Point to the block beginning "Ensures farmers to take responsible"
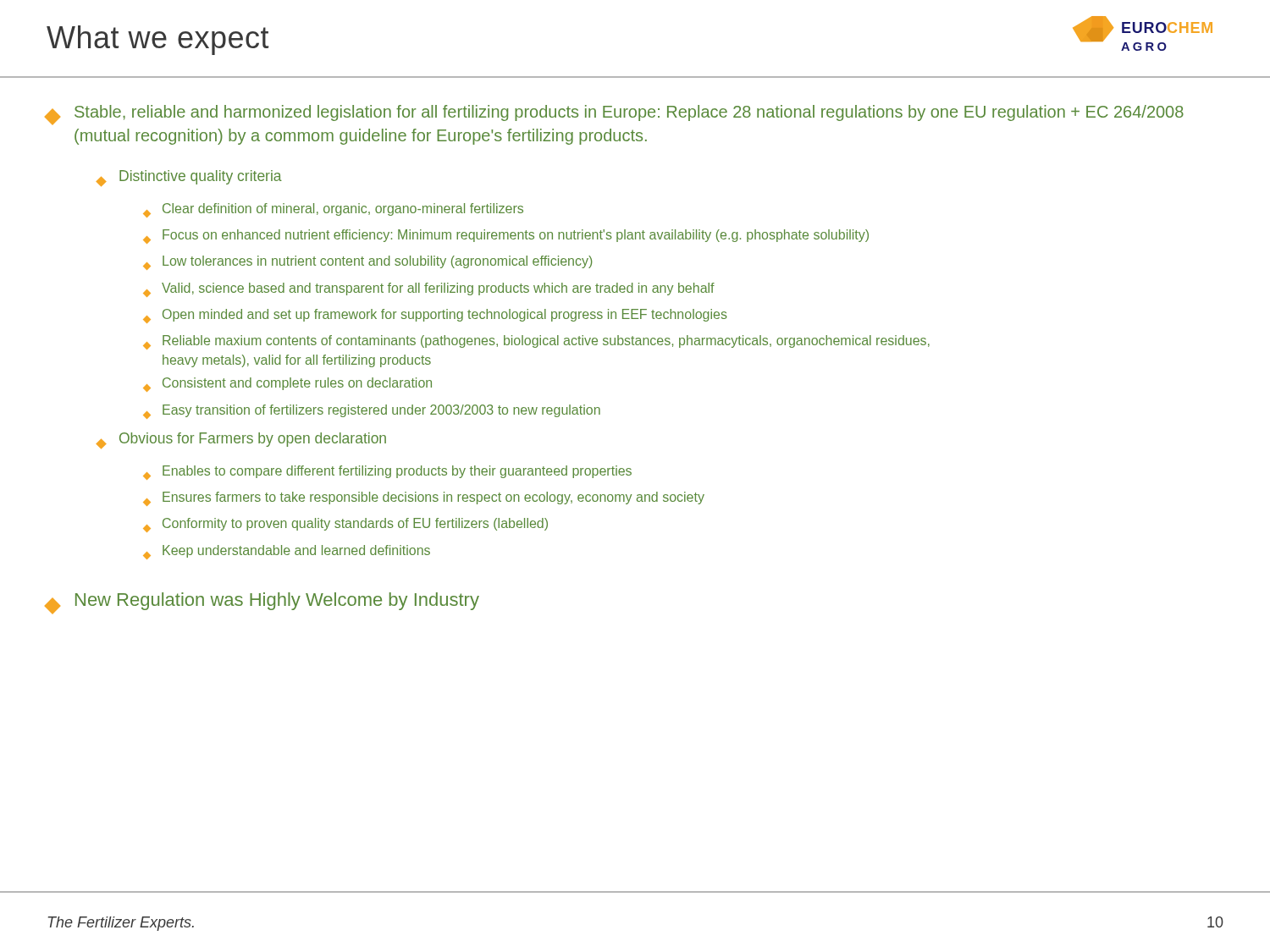The height and width of the screenshot is (952, 1270). pyautogui.click(x=684, y=499)
